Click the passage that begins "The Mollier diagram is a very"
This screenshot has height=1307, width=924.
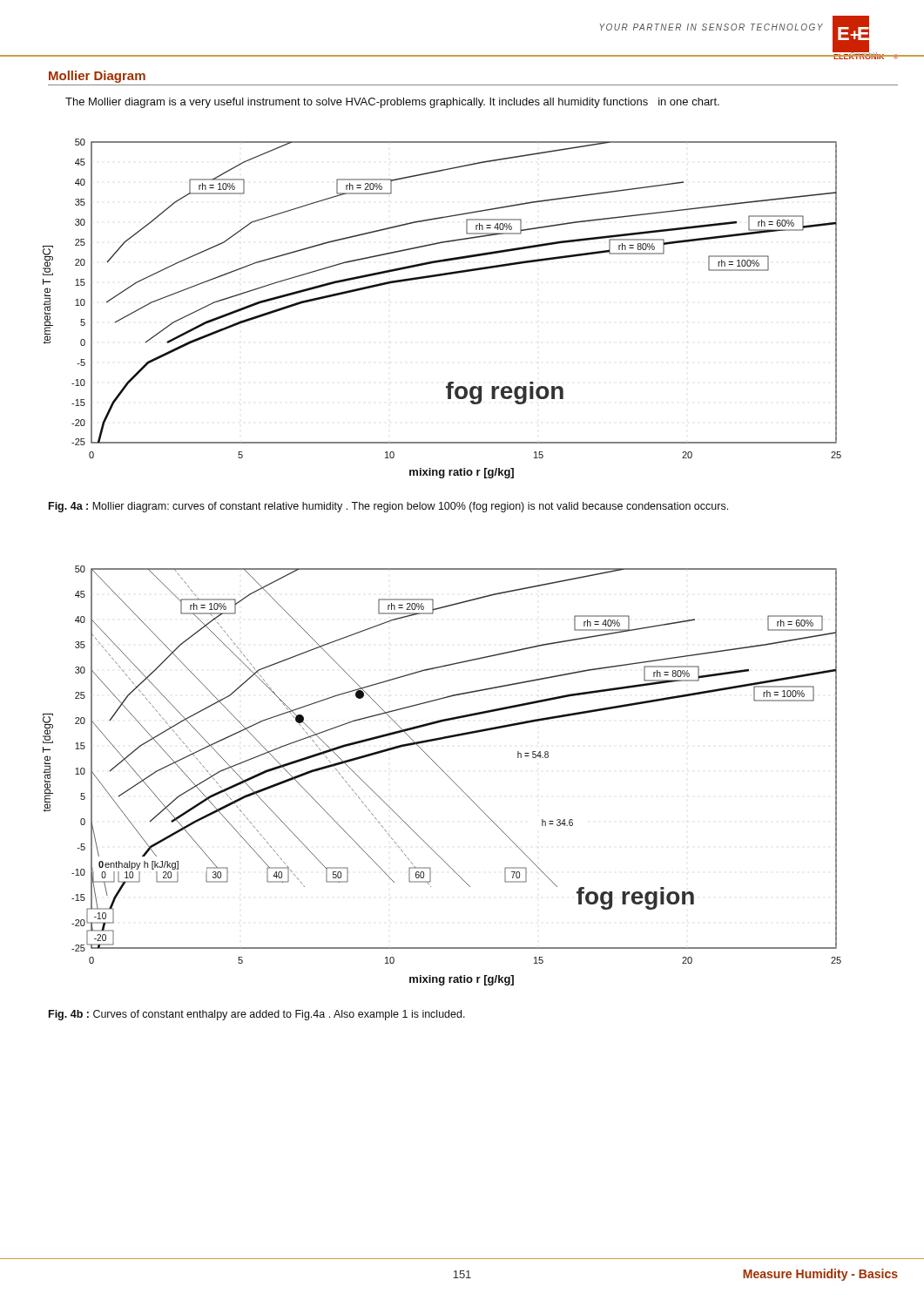393,102
